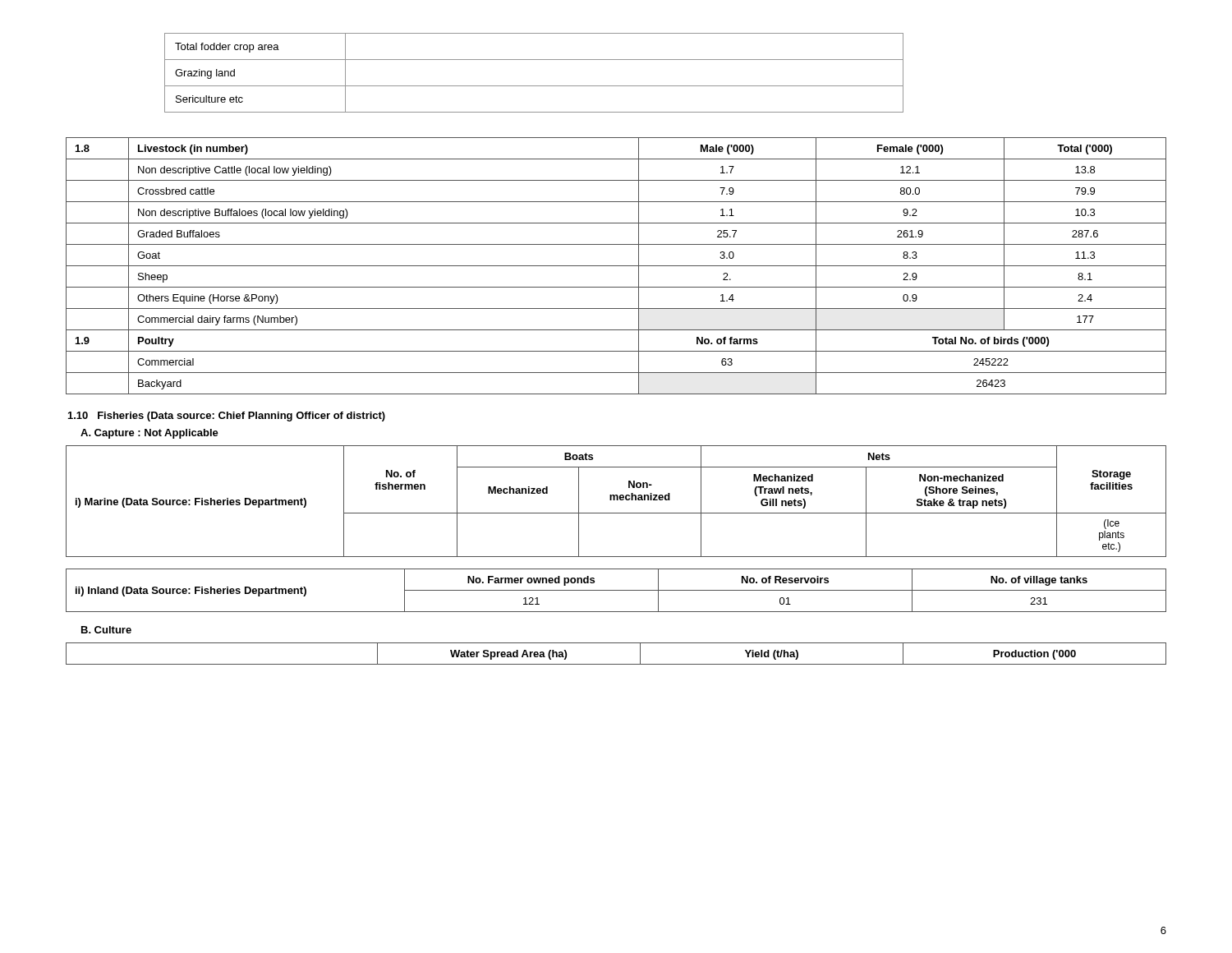Select the table that reads "Non descriptive Cattle (local"

[616, 266]
